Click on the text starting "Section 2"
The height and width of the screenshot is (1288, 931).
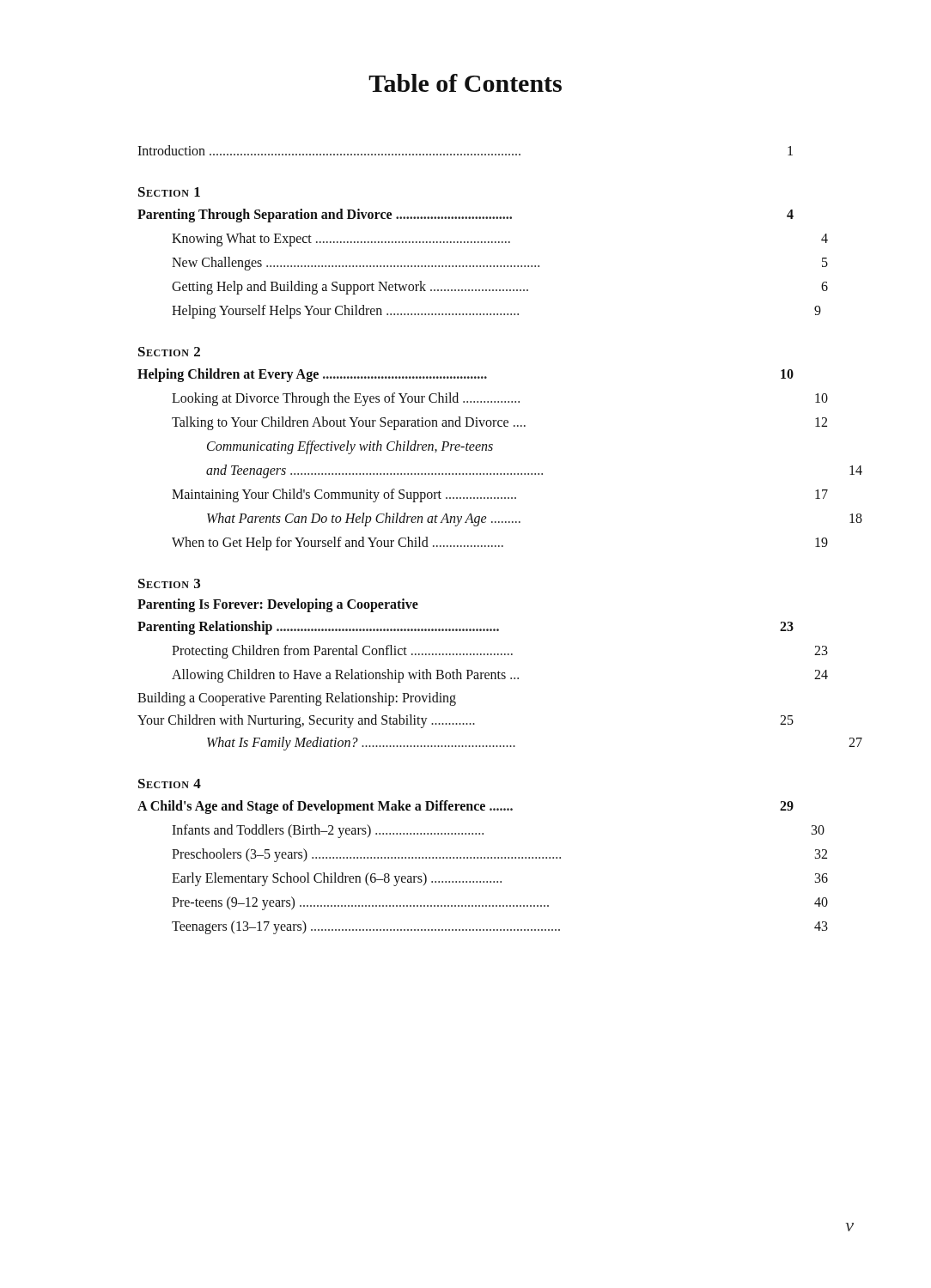click(169, 352)
